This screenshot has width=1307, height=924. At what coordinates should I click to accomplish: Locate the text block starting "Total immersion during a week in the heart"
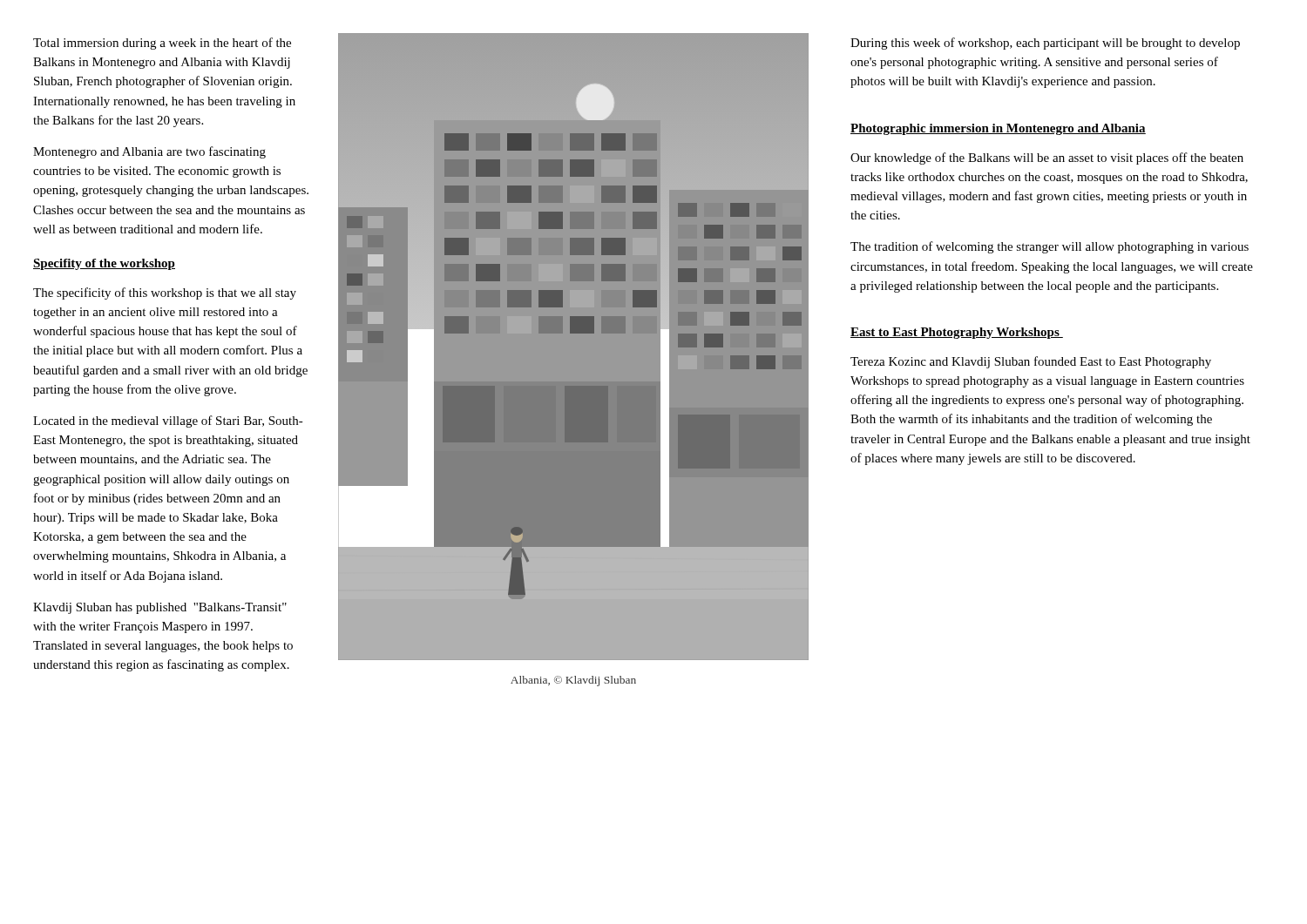coord(164,81)
